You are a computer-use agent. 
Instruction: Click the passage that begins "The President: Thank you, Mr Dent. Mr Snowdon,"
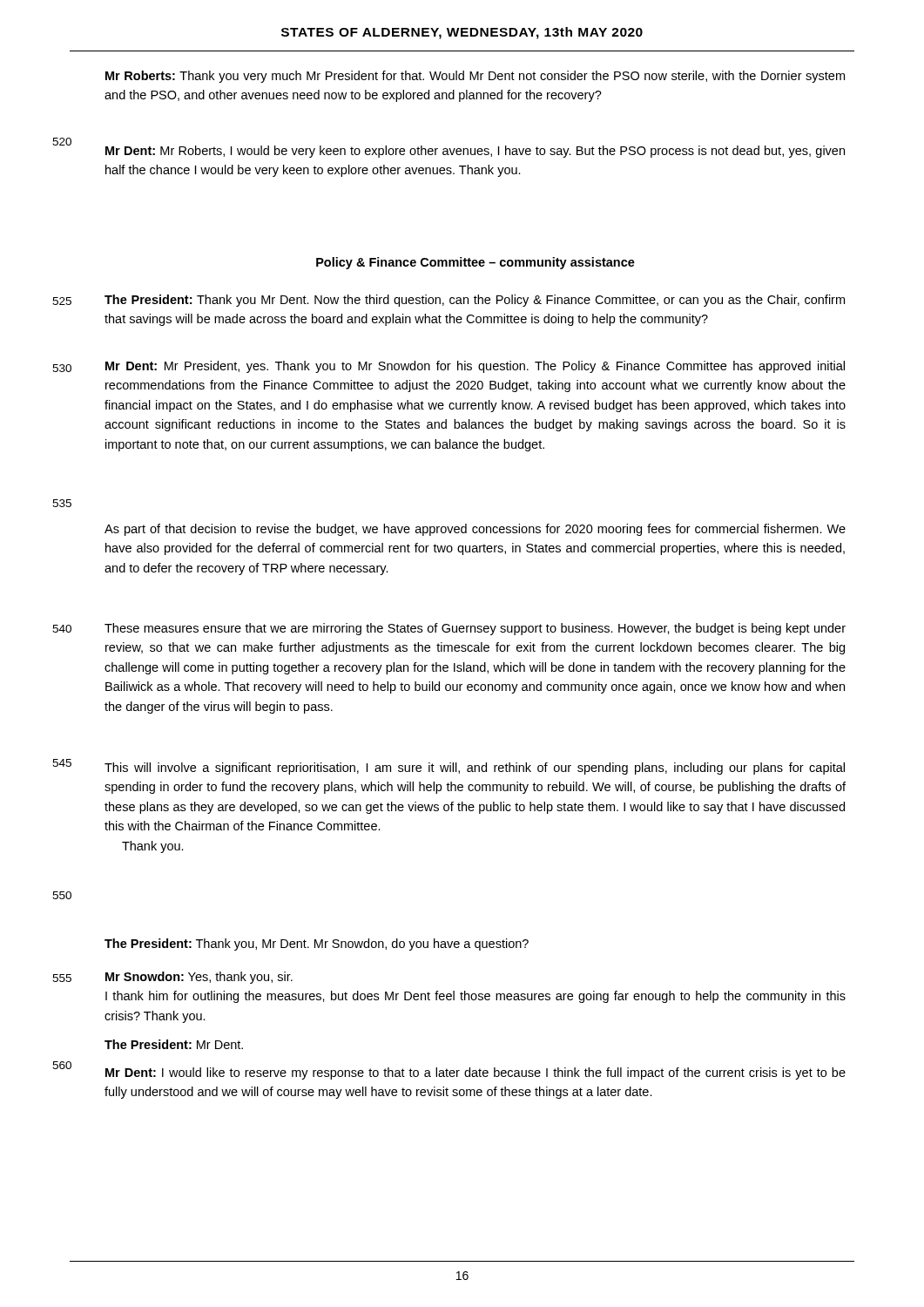click(x=317, y=944)
